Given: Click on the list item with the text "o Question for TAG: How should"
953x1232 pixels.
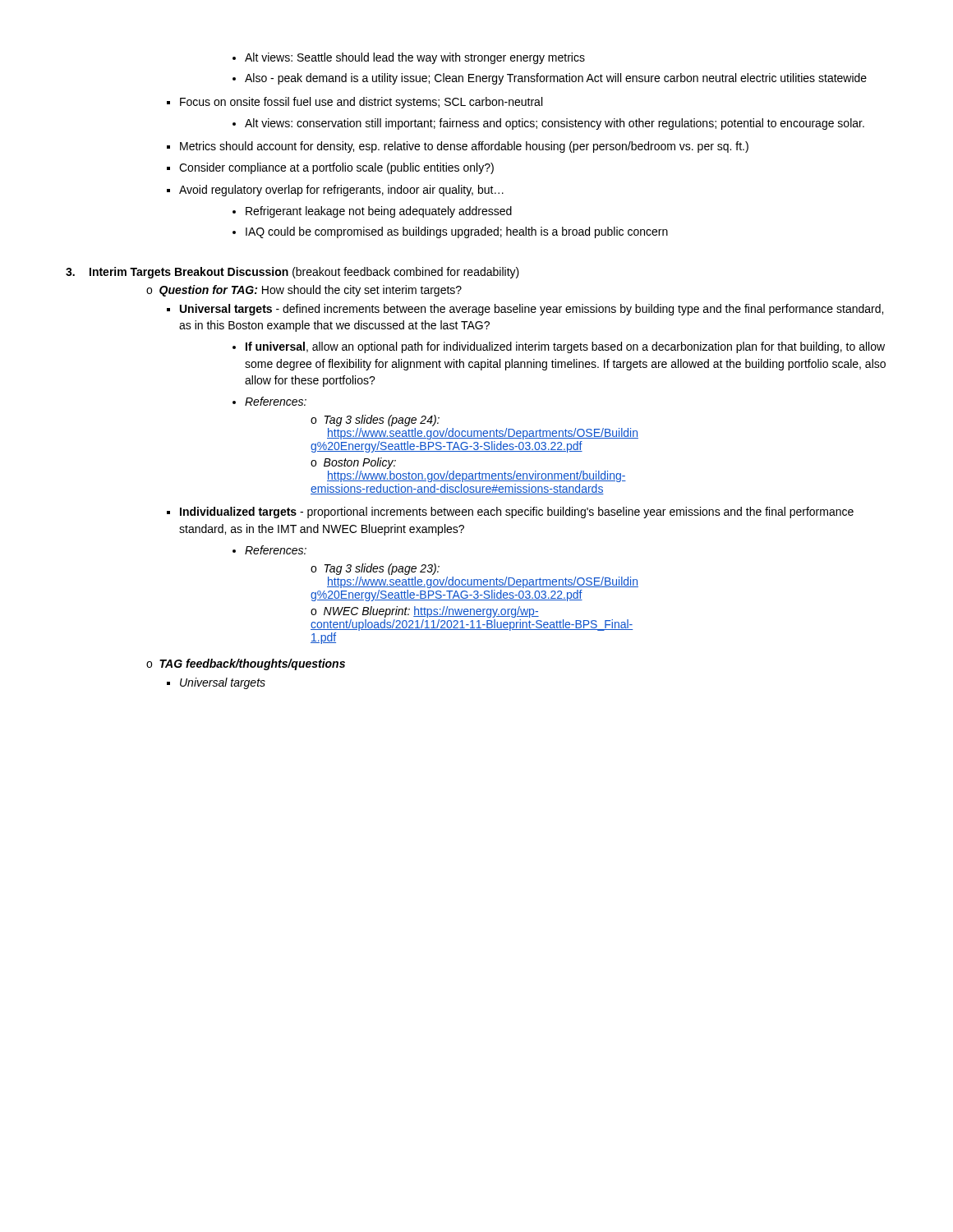Looking at the screenshot, I should (x=304, y=291).
